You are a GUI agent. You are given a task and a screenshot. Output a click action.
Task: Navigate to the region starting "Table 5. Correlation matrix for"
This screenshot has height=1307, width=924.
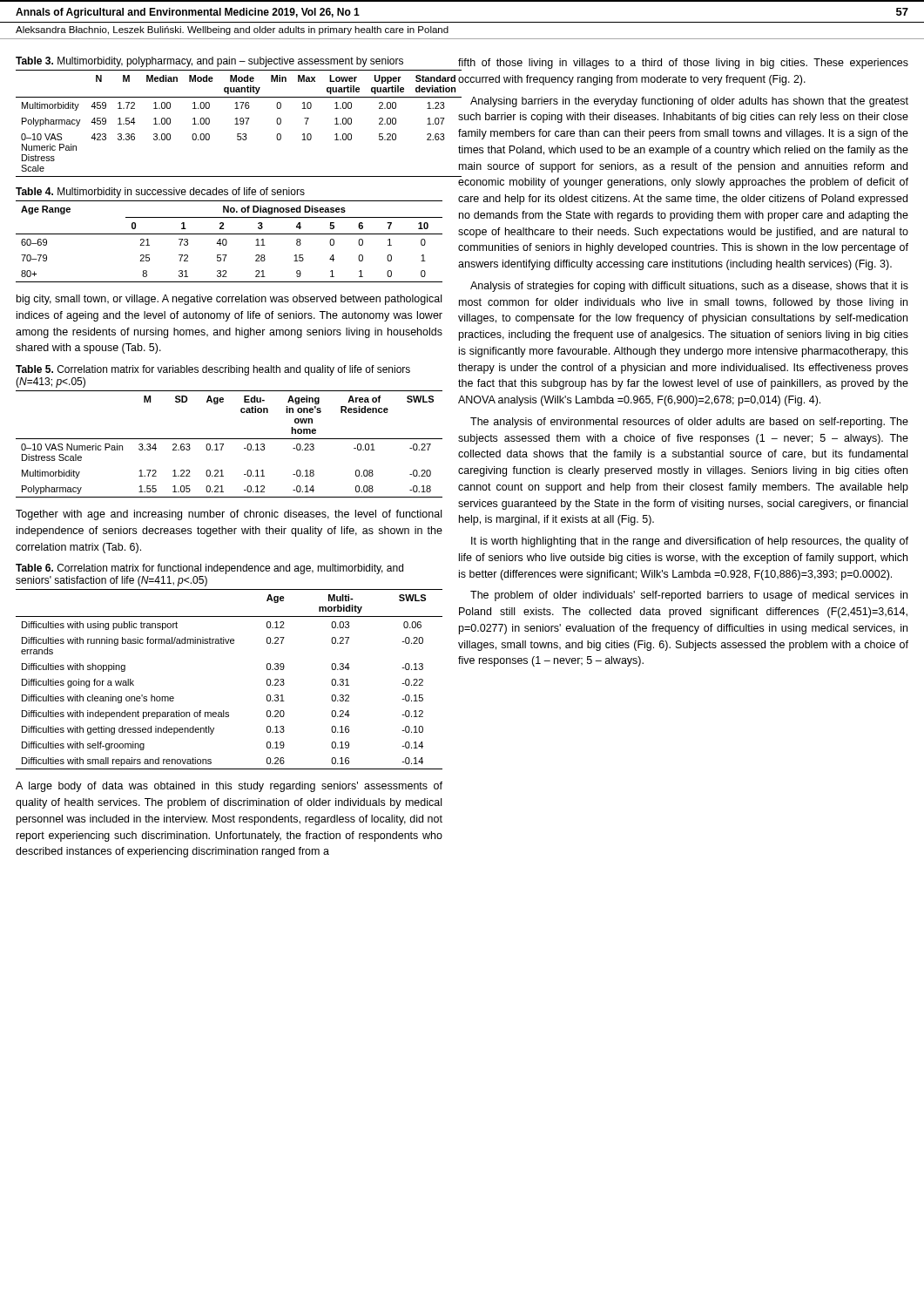(213, 376)
